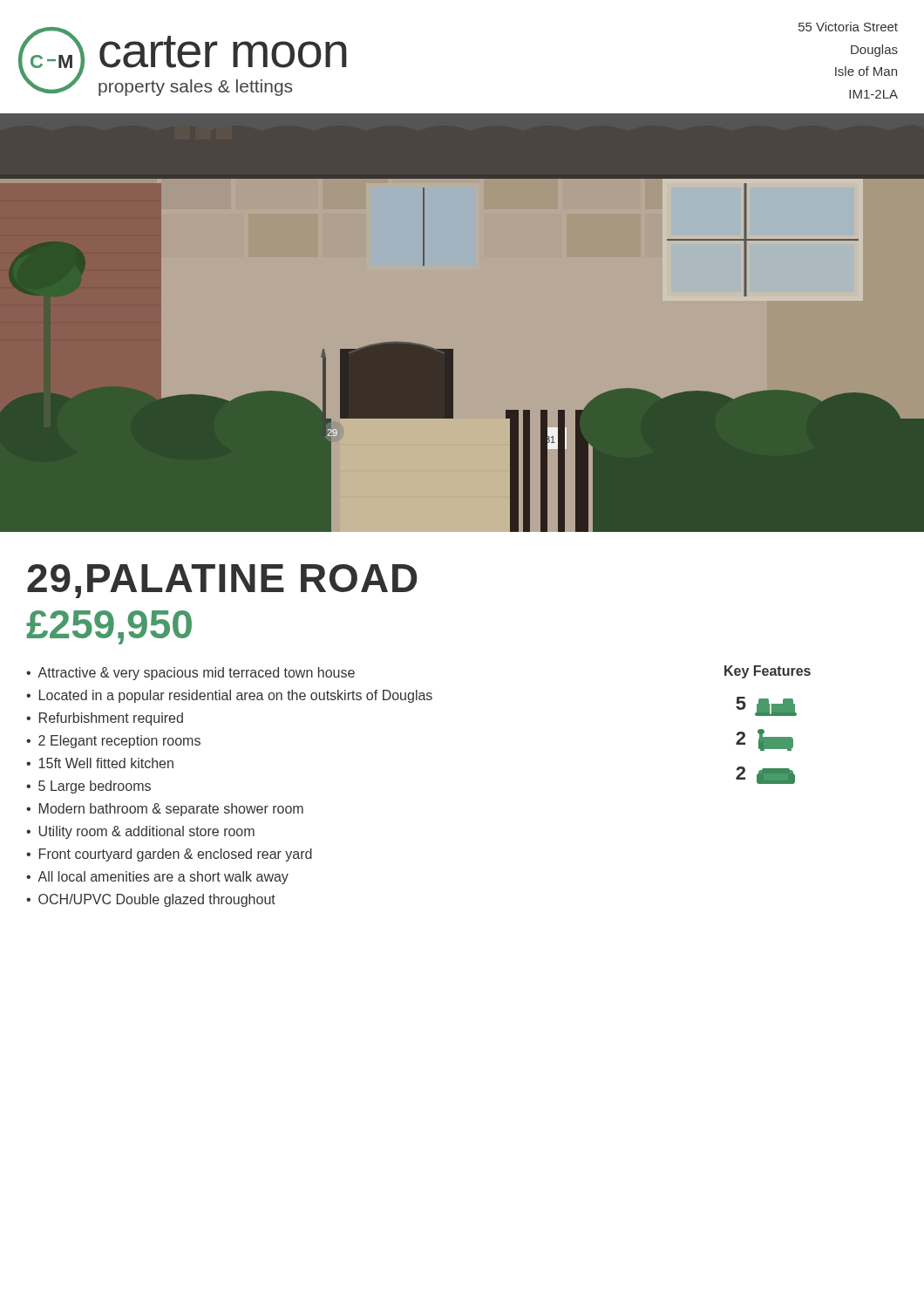Image resolution: width=924 pixels, height=1308 pixels.
Task: Select the passage starting "•2 Elegant reception rooms"
Action: click(x=113, y=741)
